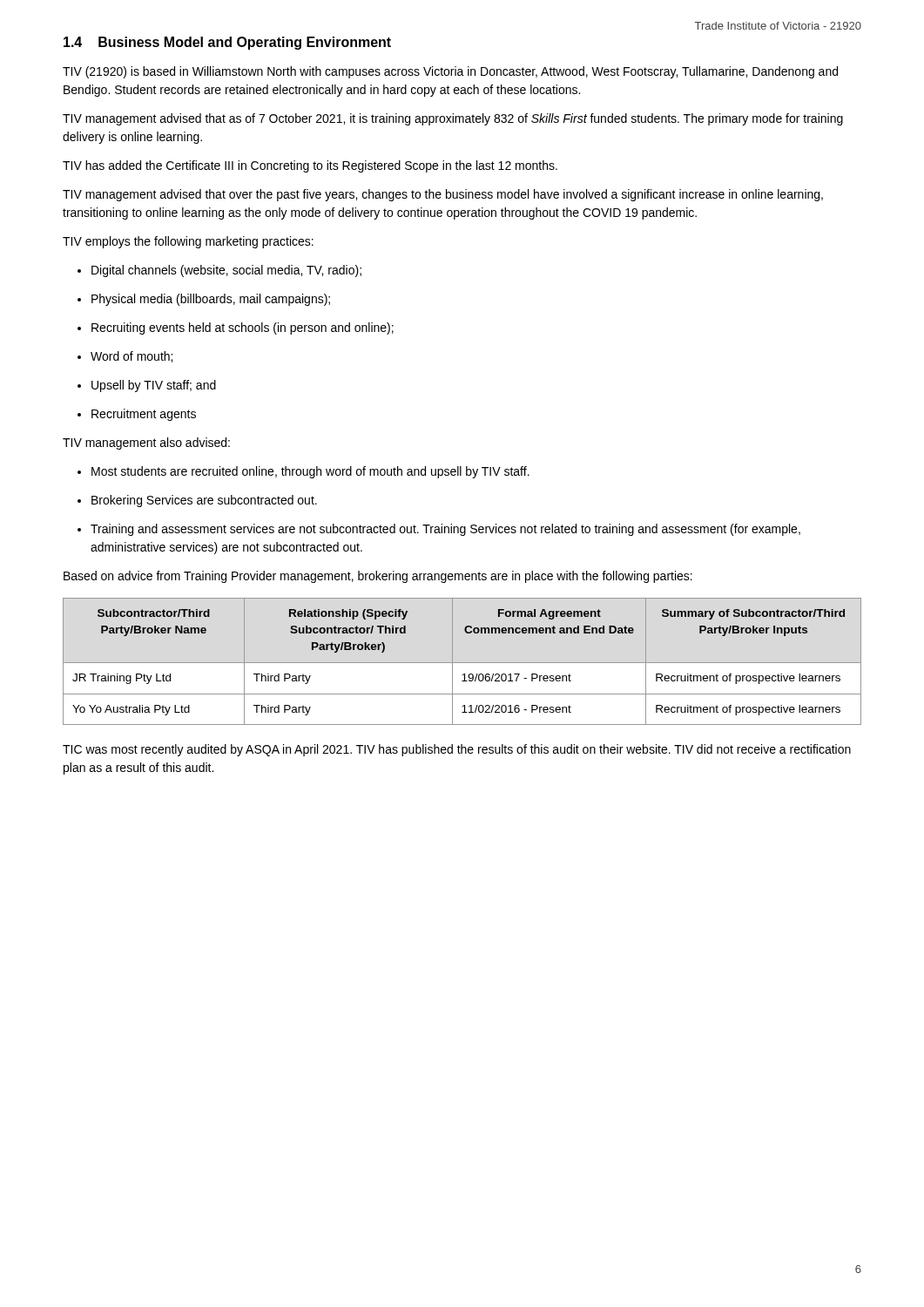Navigate to the region starting "Training and assessment services"
The width and height of the screenshot is (924, 1307).
[476, 538]
